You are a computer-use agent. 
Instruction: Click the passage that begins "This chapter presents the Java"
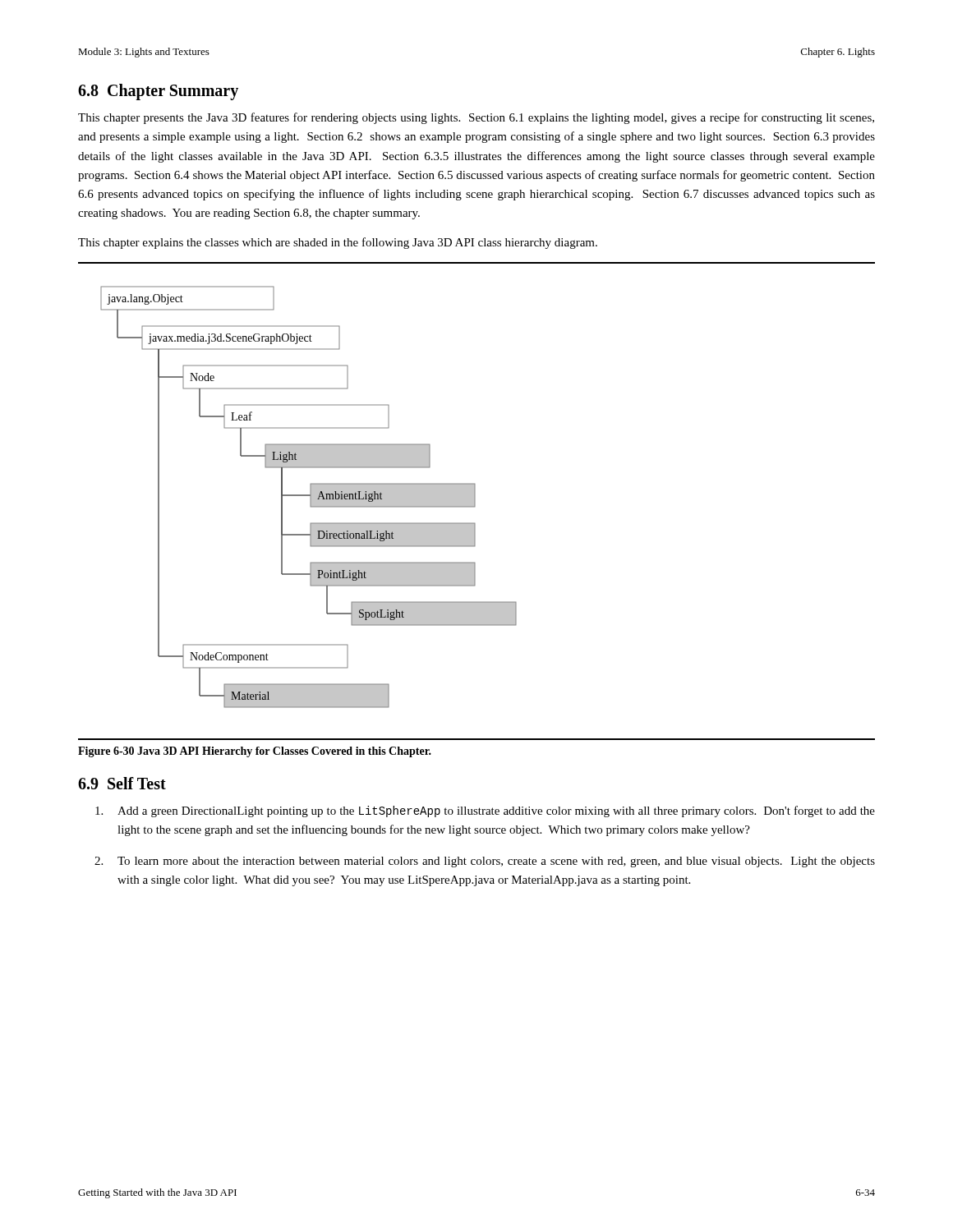click(476, 165)
